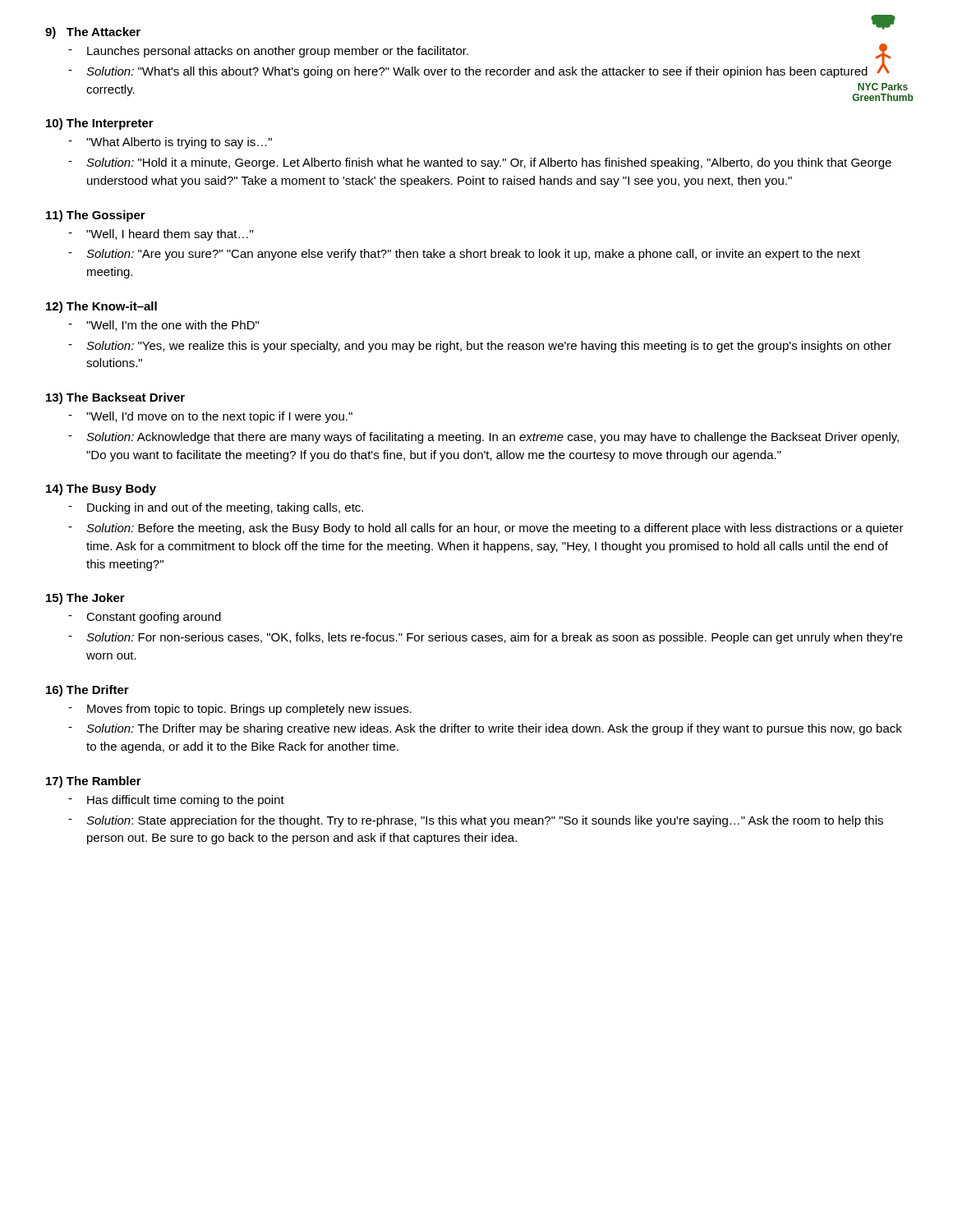Point to the text starting "- Solution: "Yes, we realize"
The image size is (953, 1232).
tap(488, 354)
